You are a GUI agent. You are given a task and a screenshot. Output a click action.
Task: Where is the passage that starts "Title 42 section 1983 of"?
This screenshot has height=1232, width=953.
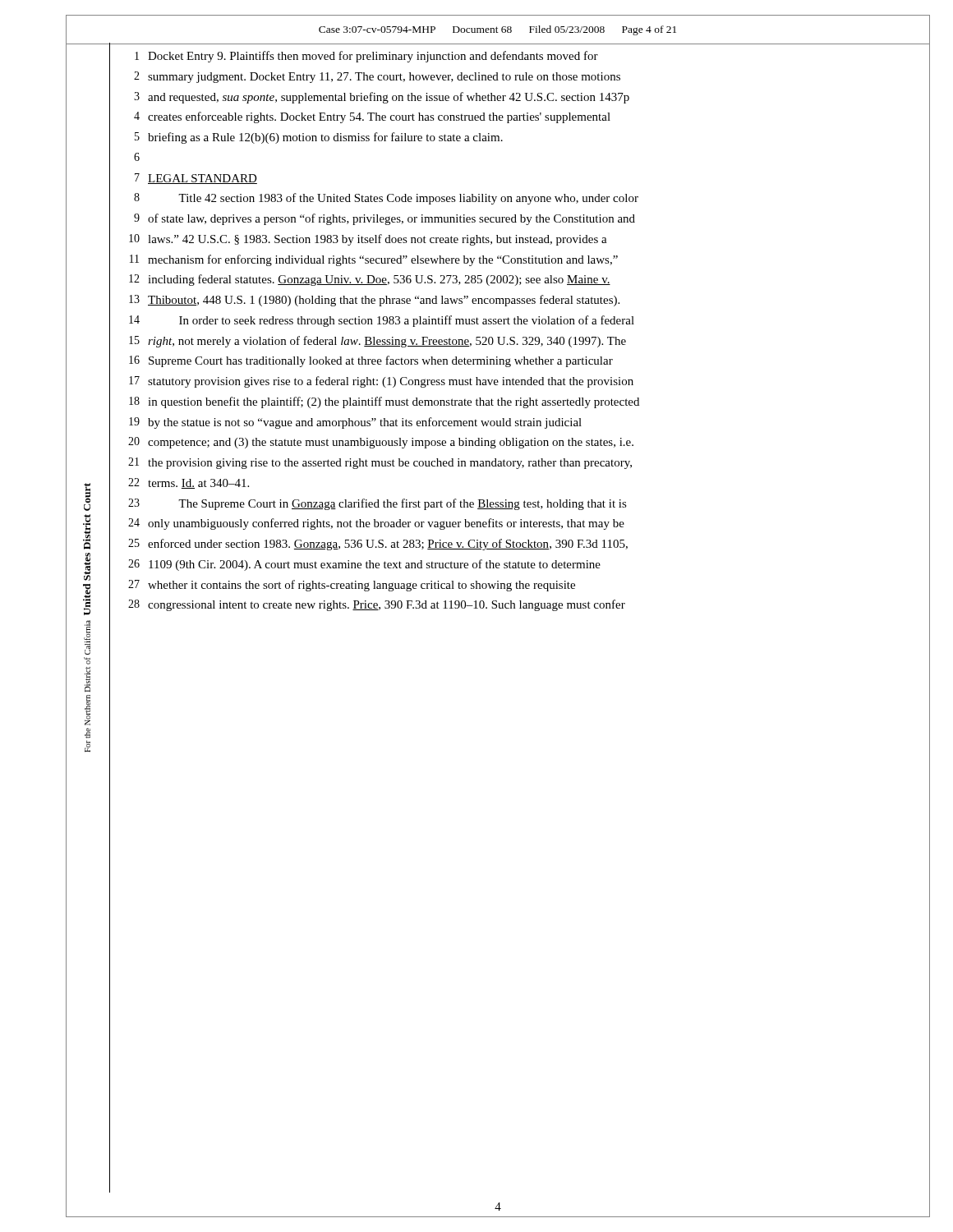tap(408, 198)
